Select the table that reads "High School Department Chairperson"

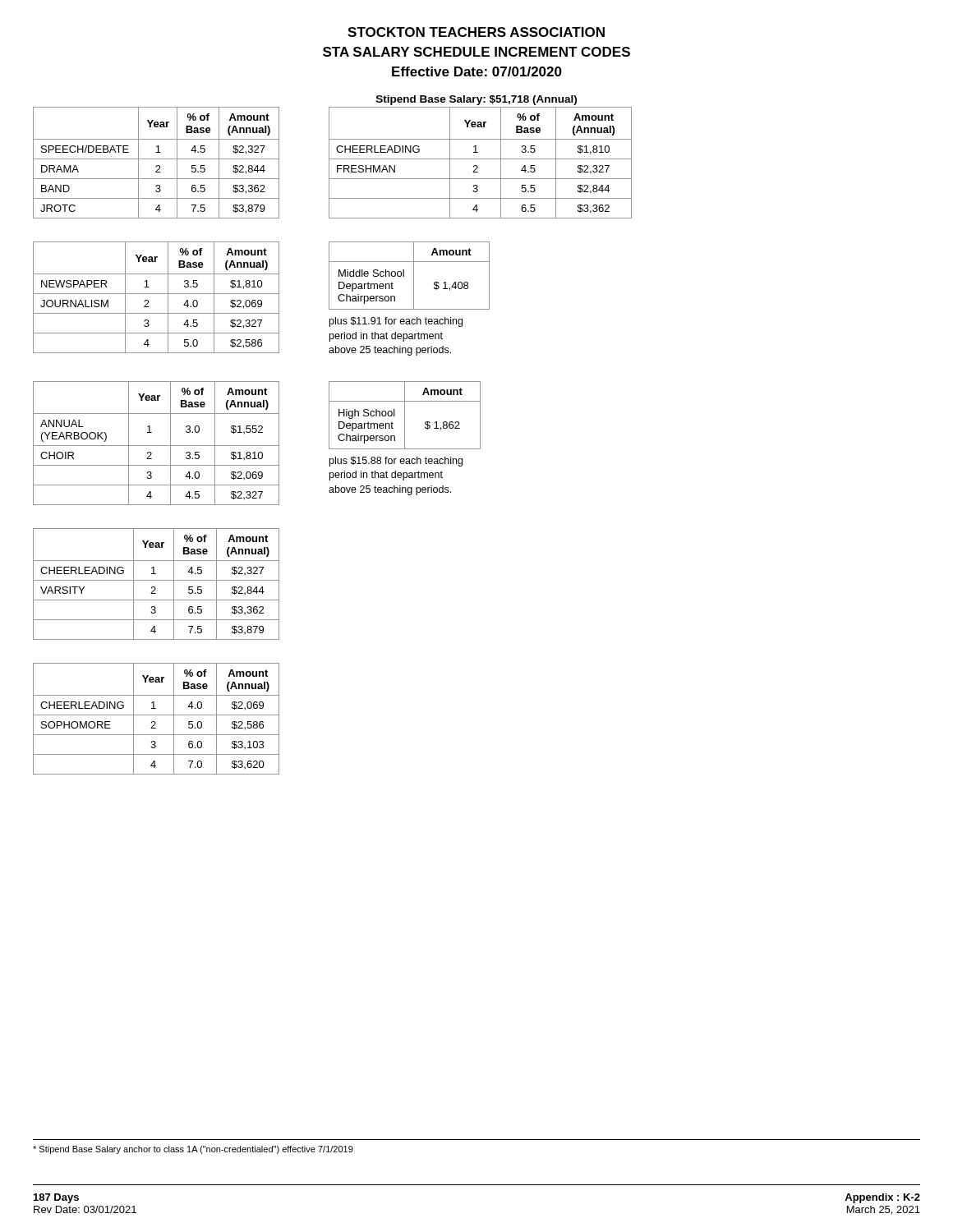tap(534, 415)
